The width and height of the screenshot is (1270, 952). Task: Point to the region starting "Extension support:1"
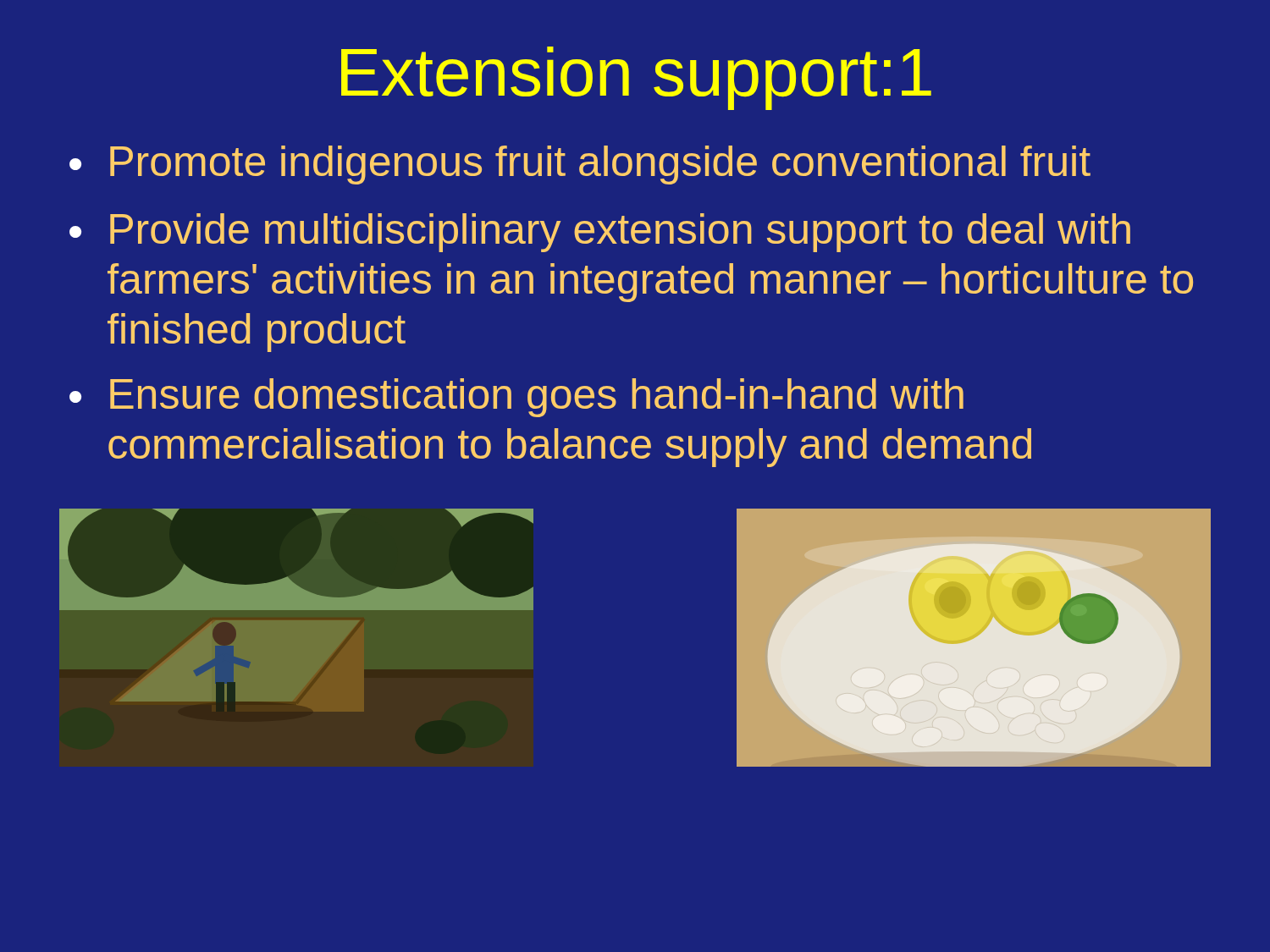(x=635, y=72)
